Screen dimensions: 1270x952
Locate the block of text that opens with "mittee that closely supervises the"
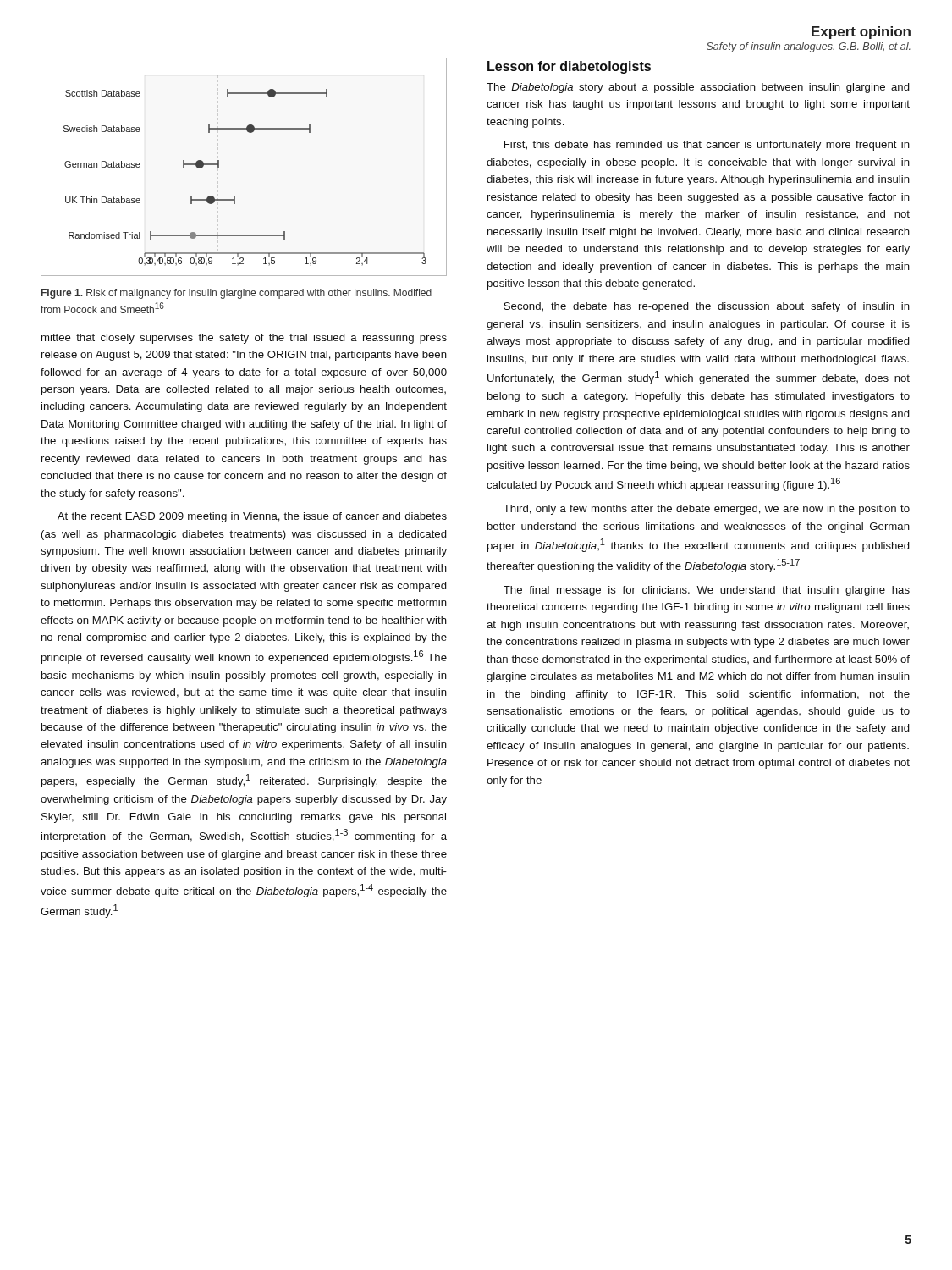pyautogui.click(x=244, y=625)
